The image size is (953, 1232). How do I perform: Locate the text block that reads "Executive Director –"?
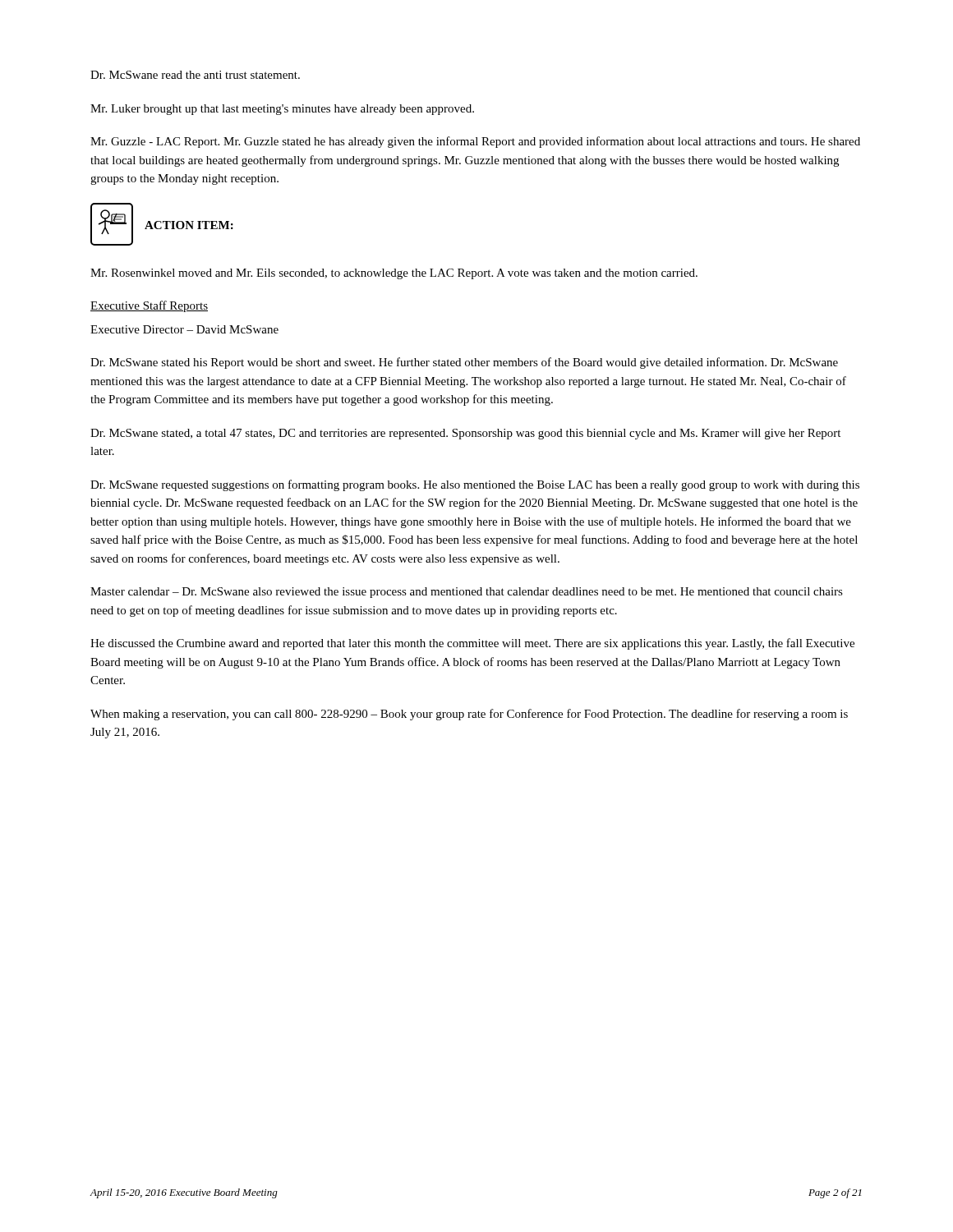(x=184, y=329)
